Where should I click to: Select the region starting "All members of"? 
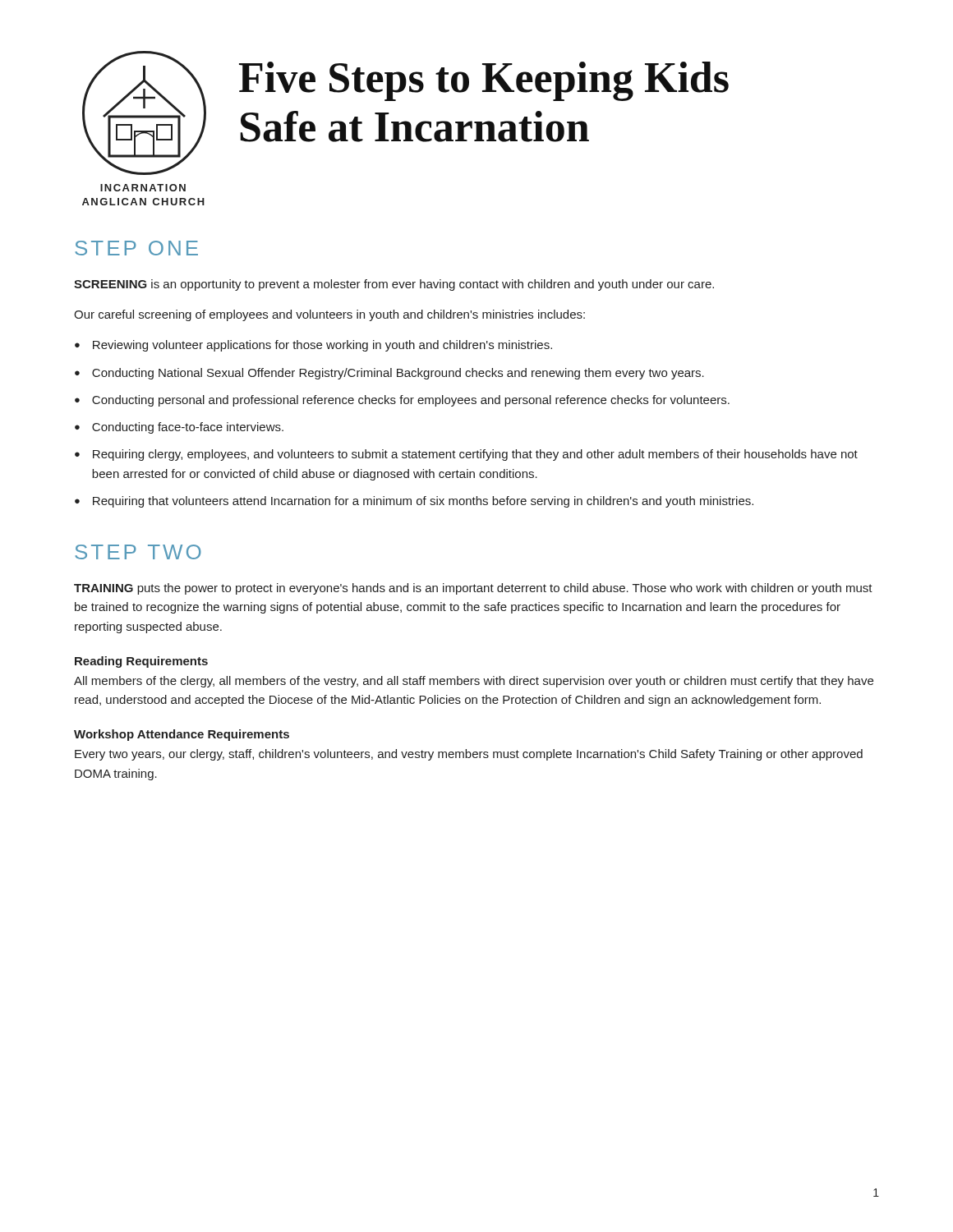[x=474, y=690]
